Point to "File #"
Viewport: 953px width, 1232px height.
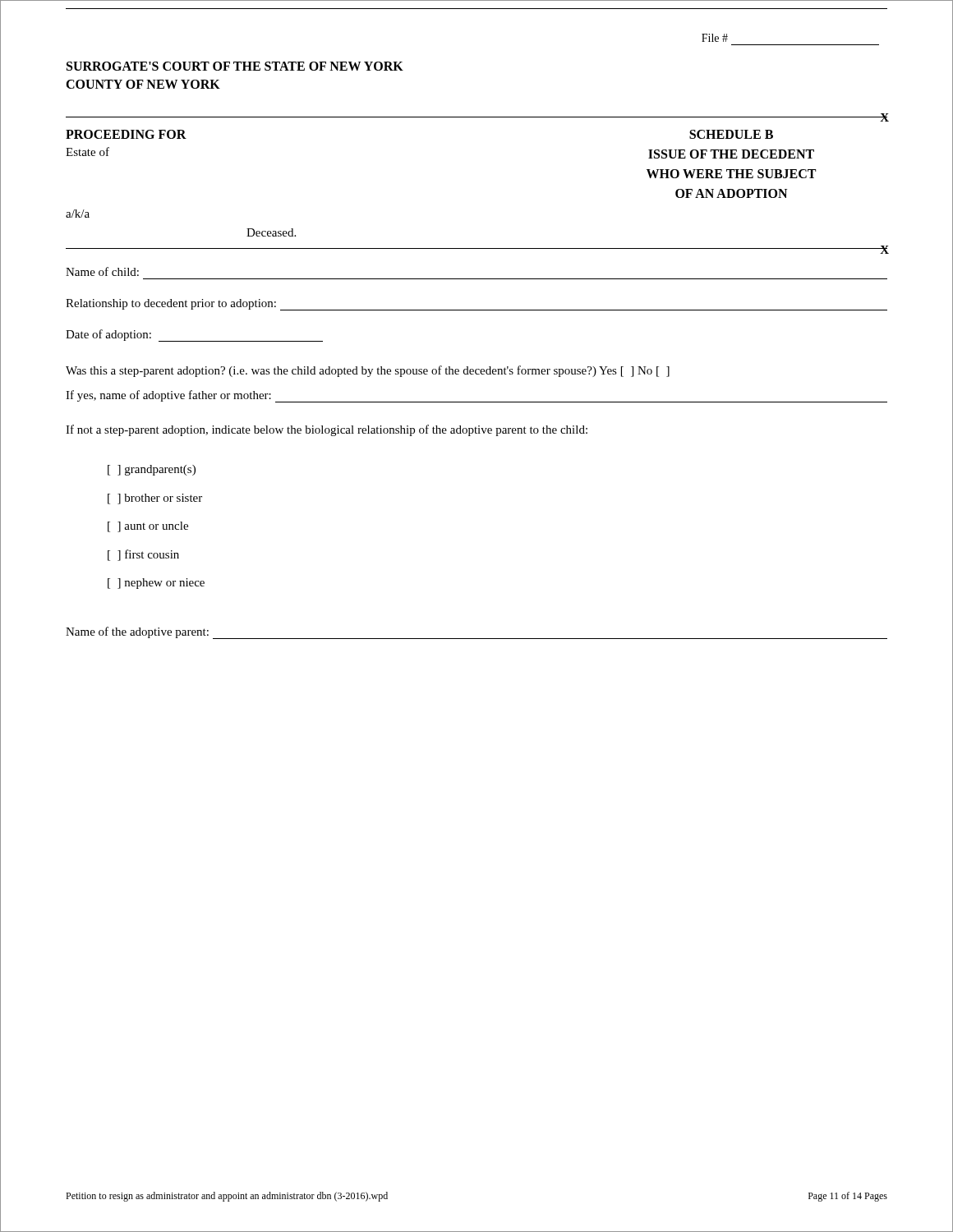[790, 38]
